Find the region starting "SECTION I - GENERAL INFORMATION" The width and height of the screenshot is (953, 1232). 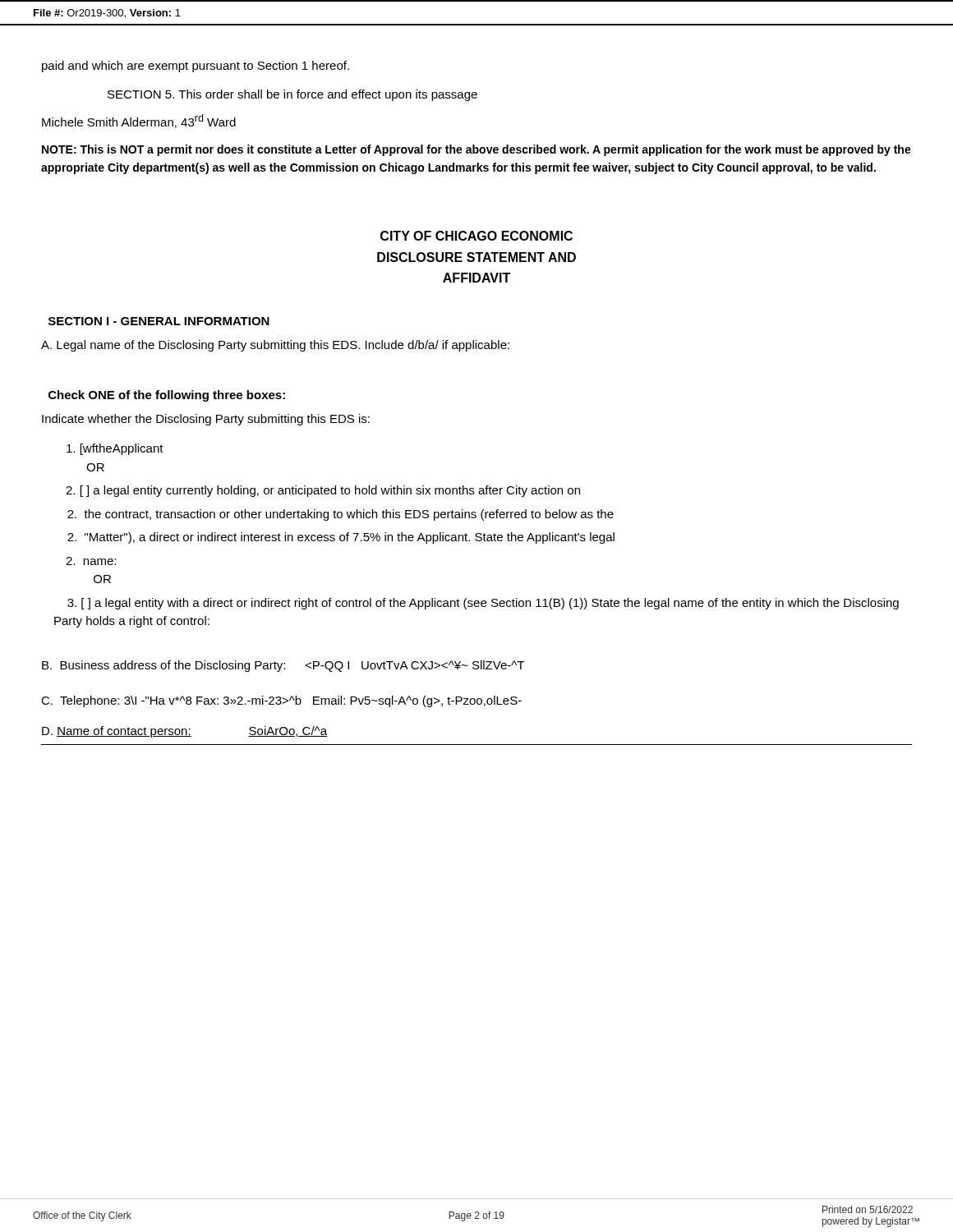[157, 321]
